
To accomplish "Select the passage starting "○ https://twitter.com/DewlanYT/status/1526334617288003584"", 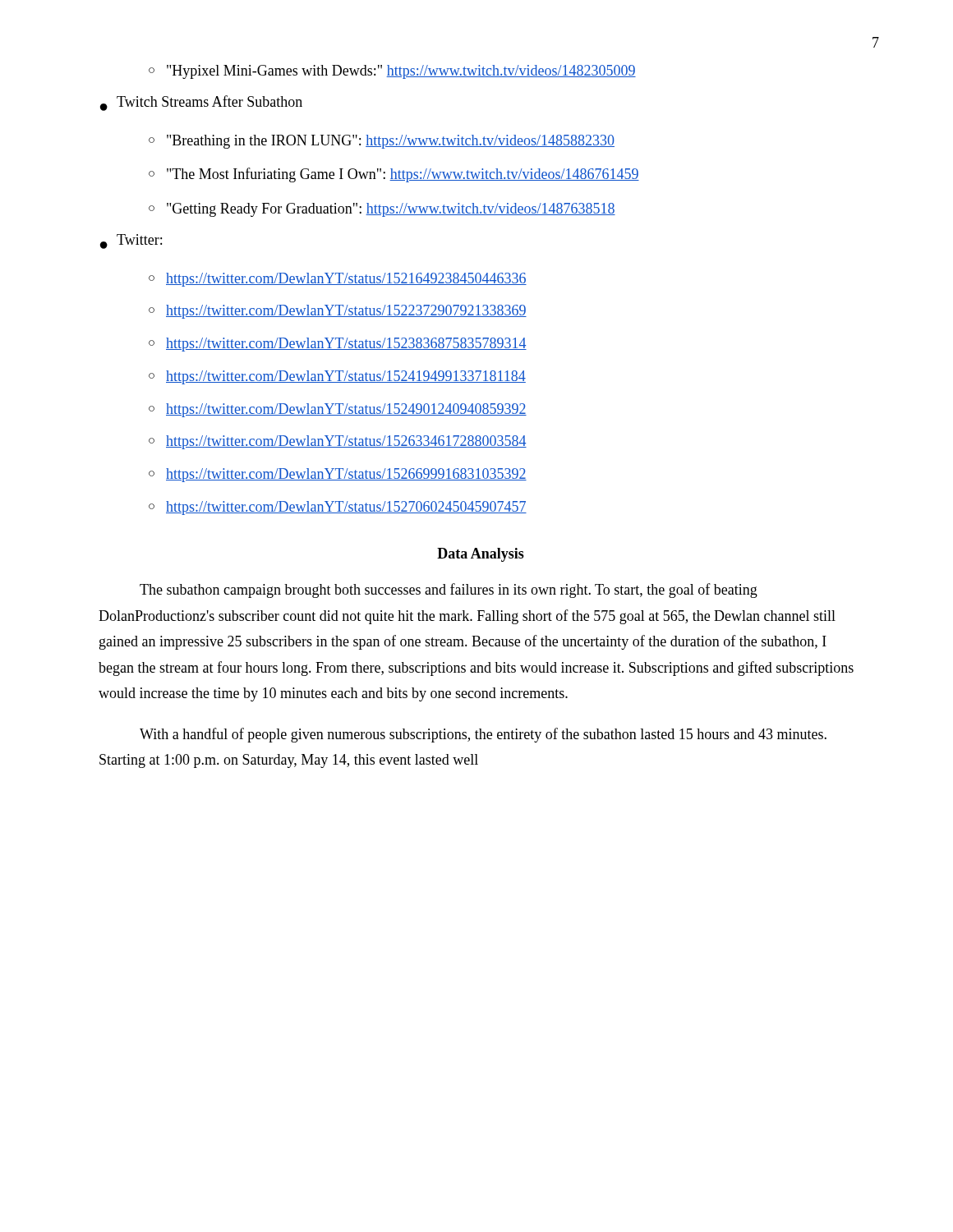I will [337, 442].
